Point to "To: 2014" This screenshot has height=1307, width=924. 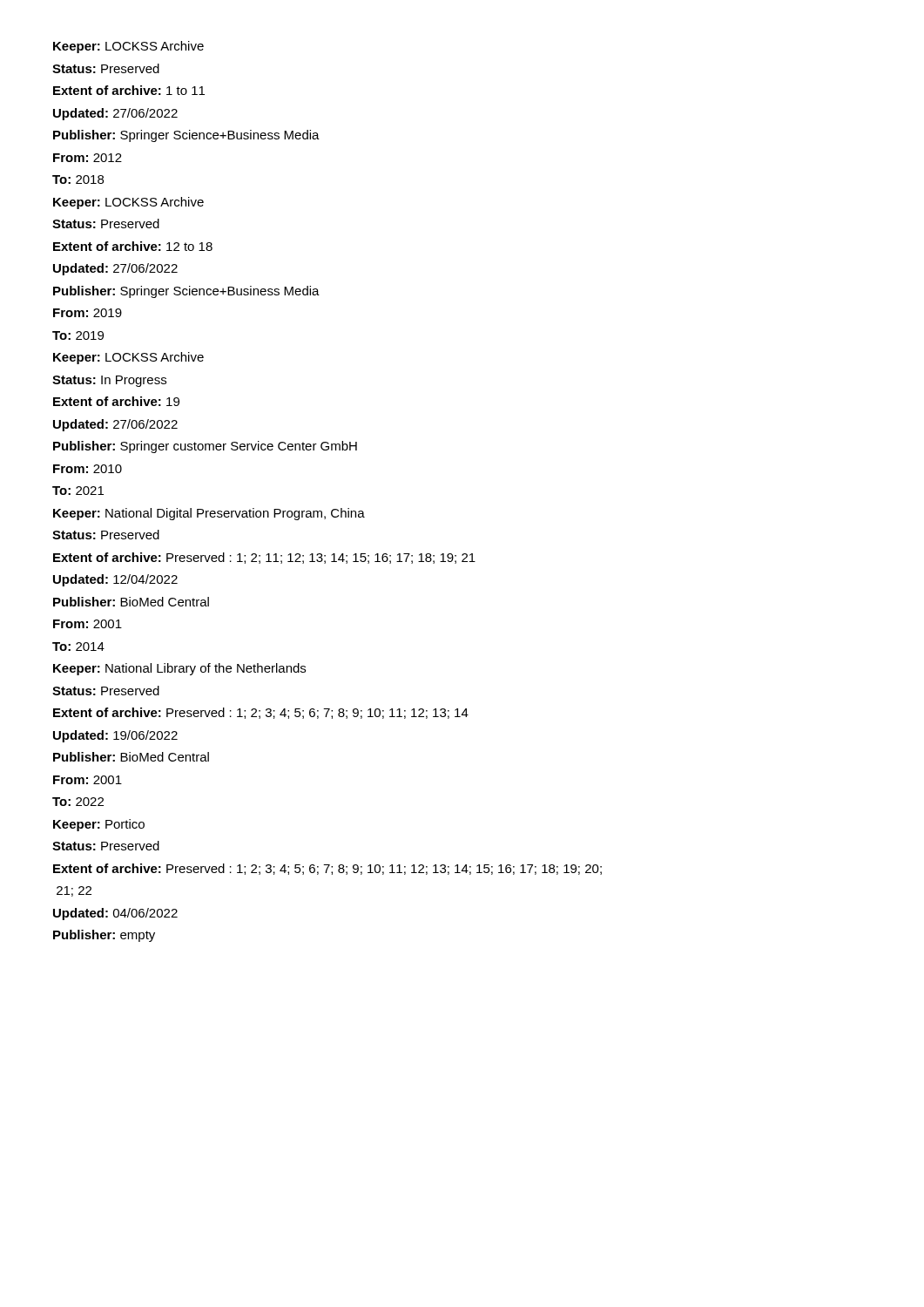(x=78, y=646)
